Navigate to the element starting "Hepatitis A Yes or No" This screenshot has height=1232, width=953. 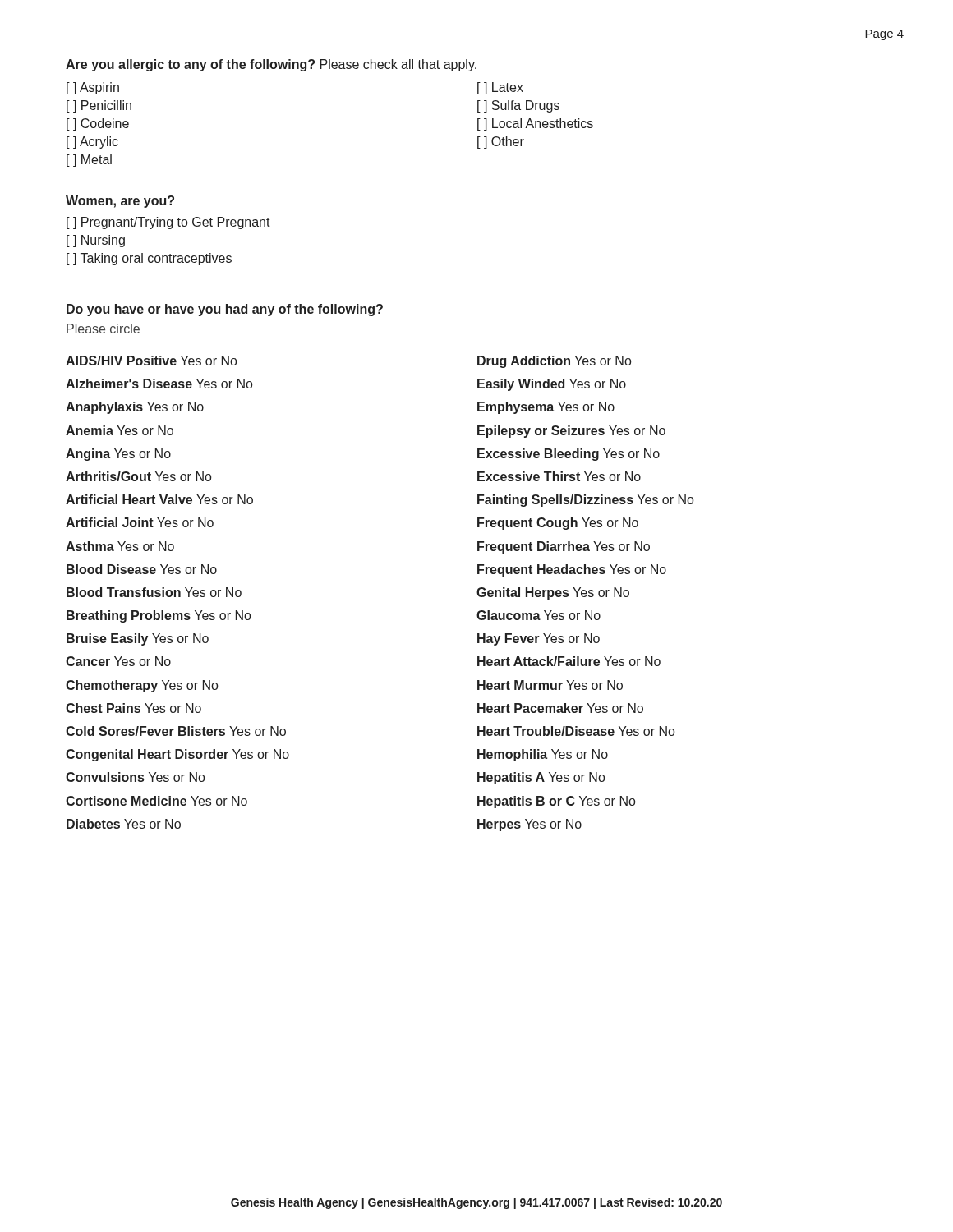tap(541, 778)
